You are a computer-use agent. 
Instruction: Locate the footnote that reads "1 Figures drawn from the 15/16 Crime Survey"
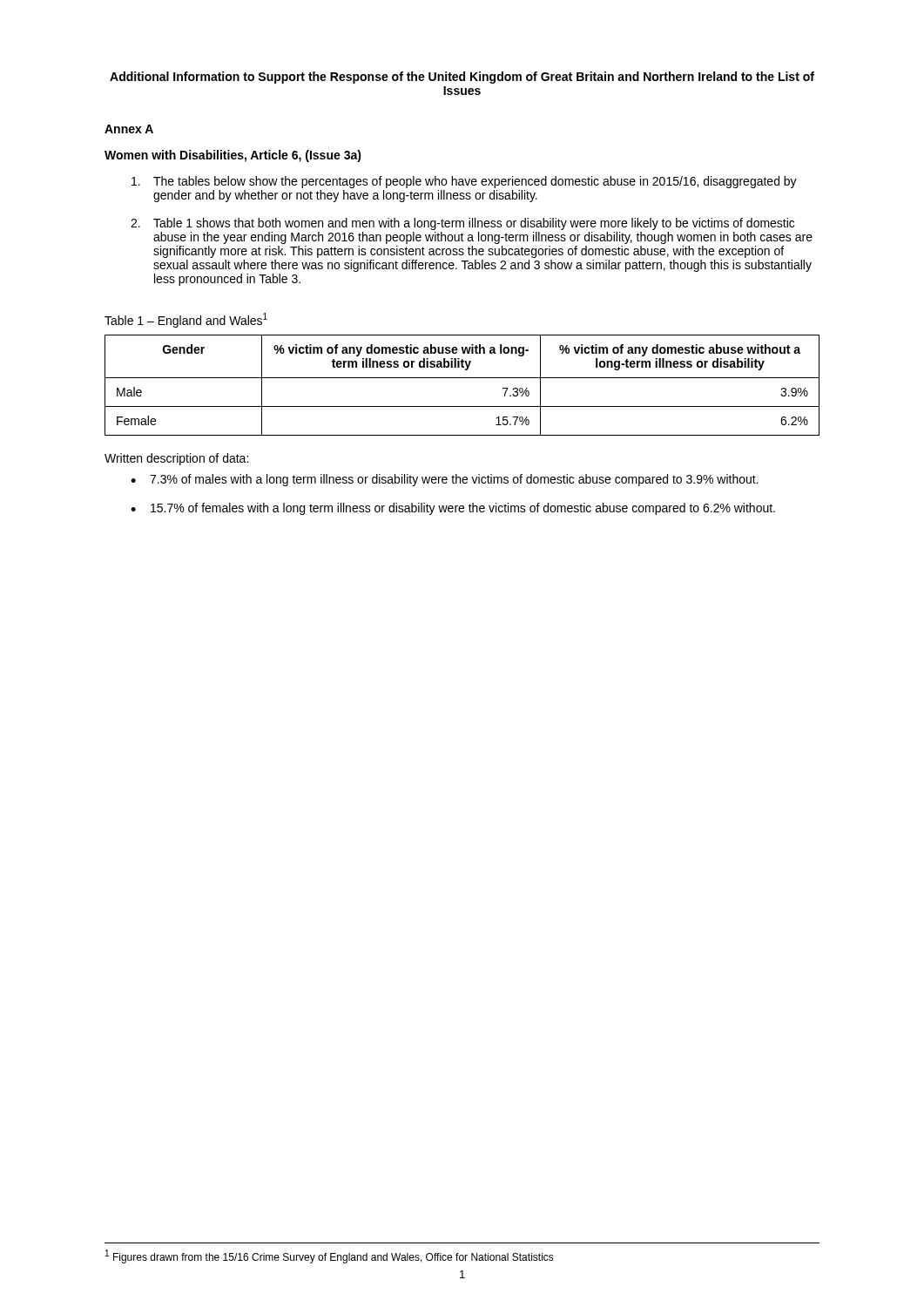pos(329,1256)
